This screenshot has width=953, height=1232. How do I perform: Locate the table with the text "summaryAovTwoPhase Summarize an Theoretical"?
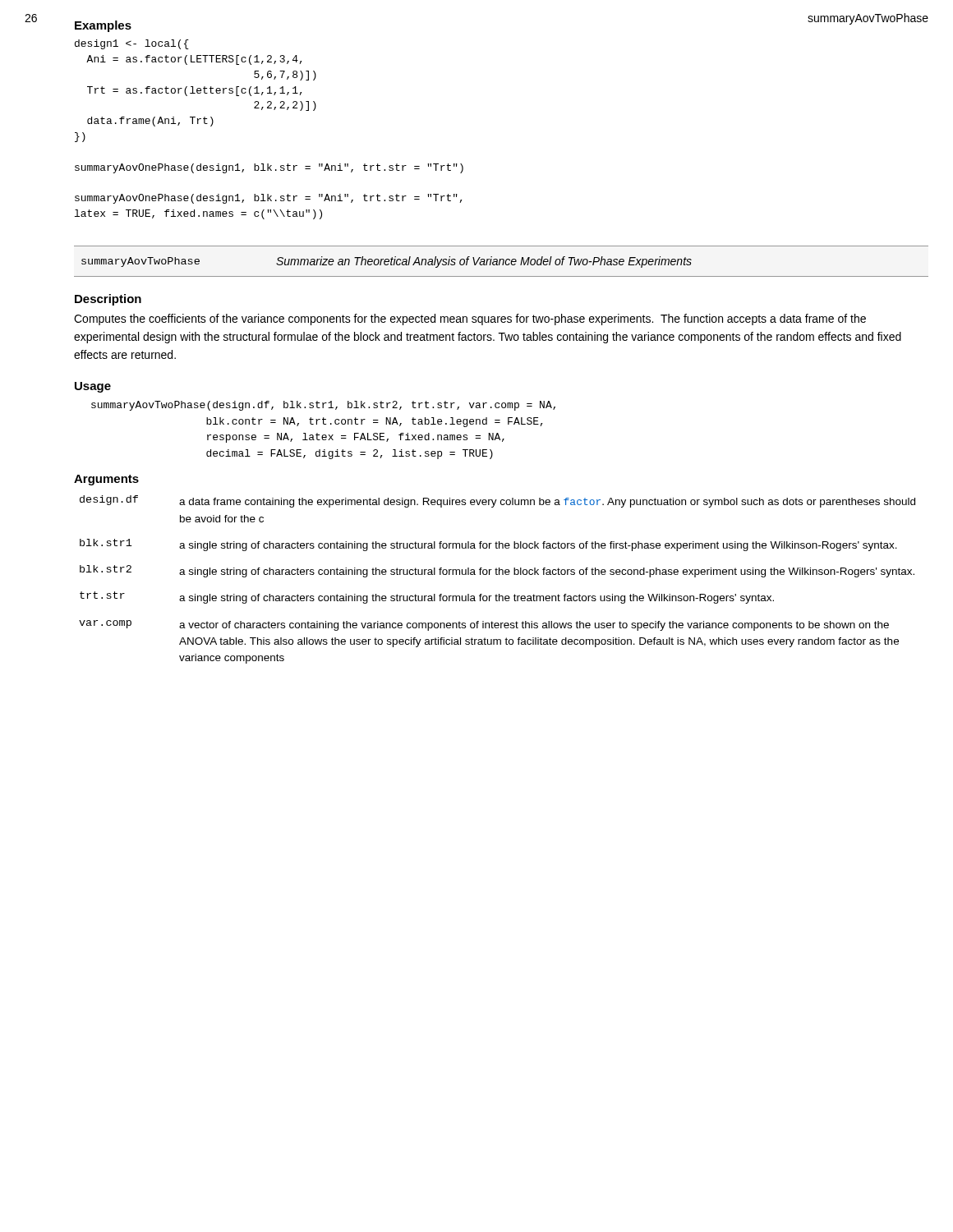(501, 261)
